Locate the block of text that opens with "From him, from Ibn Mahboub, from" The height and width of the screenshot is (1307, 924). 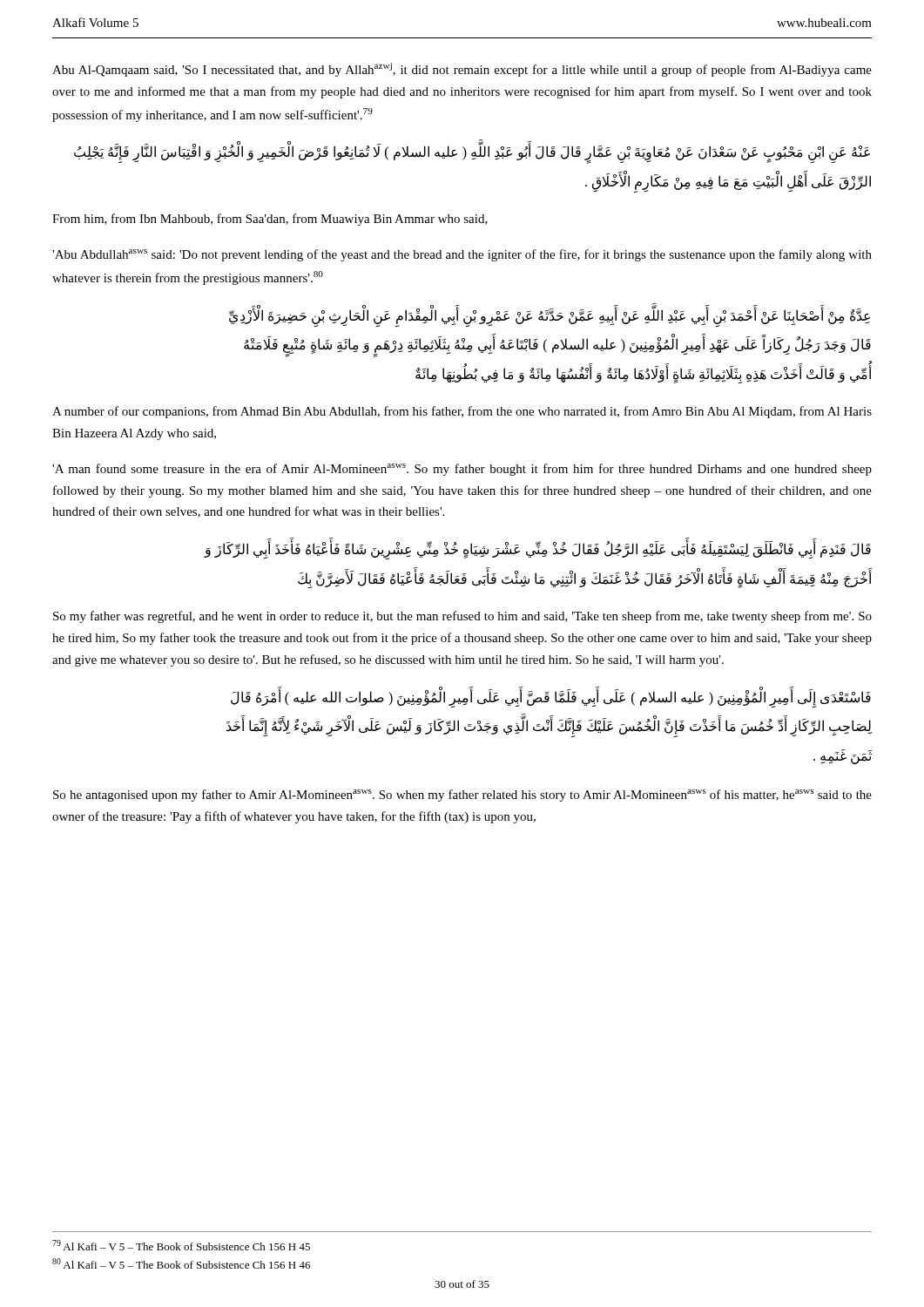[270, 219]
